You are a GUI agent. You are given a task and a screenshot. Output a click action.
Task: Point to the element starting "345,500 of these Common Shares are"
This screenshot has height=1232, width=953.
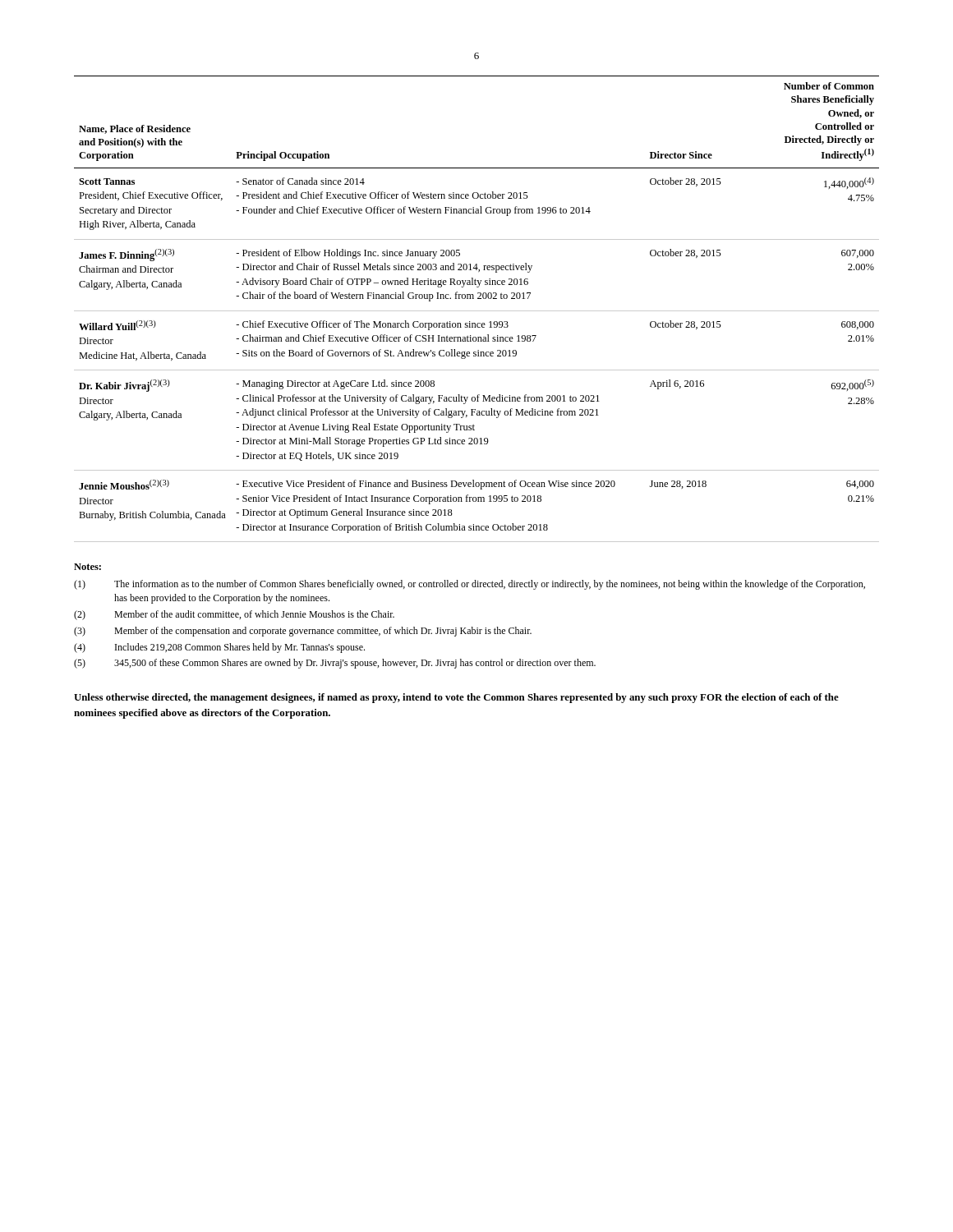coord(355,663)
